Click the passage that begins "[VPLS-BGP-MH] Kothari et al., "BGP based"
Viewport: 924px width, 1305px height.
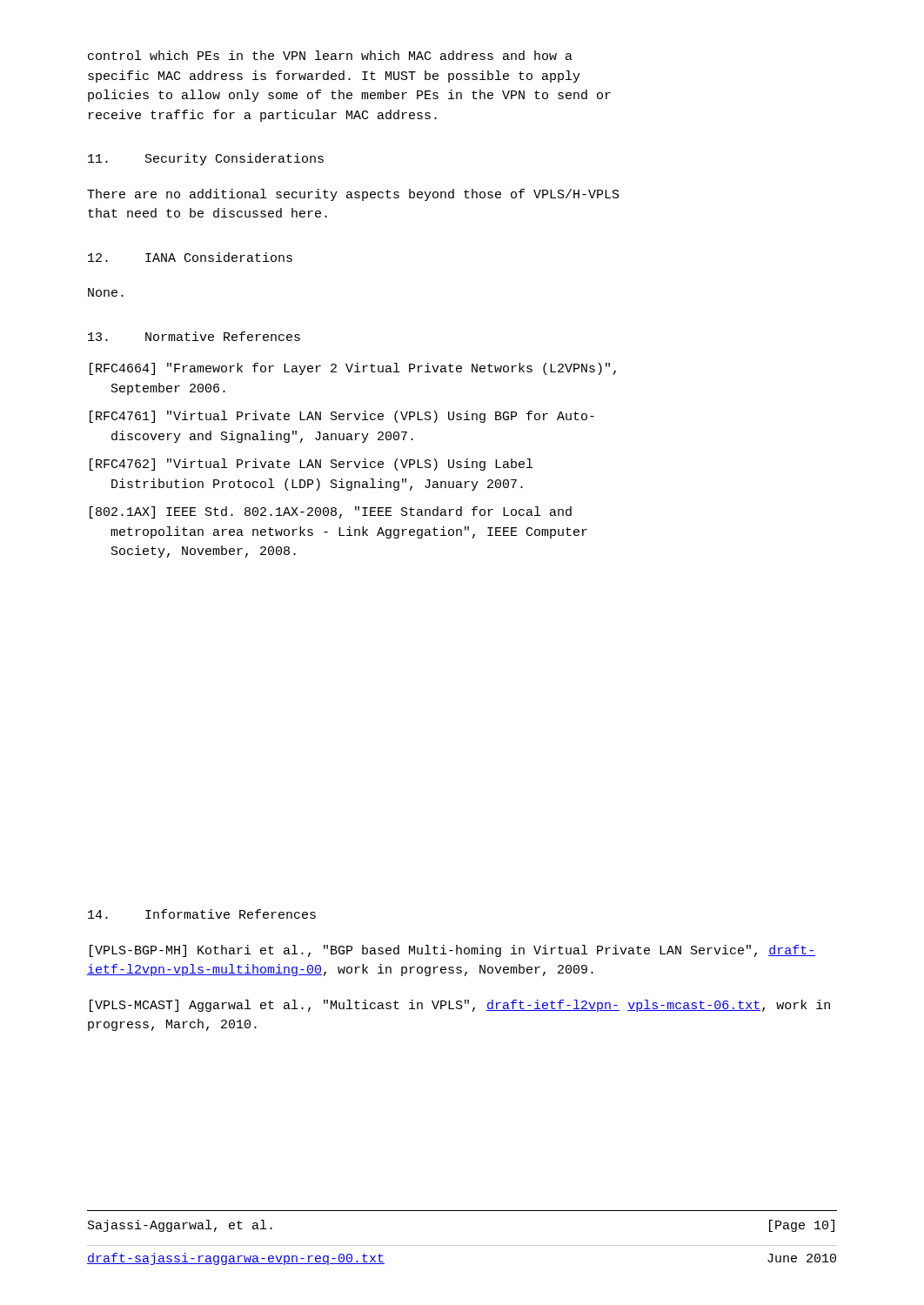(451, 961)
